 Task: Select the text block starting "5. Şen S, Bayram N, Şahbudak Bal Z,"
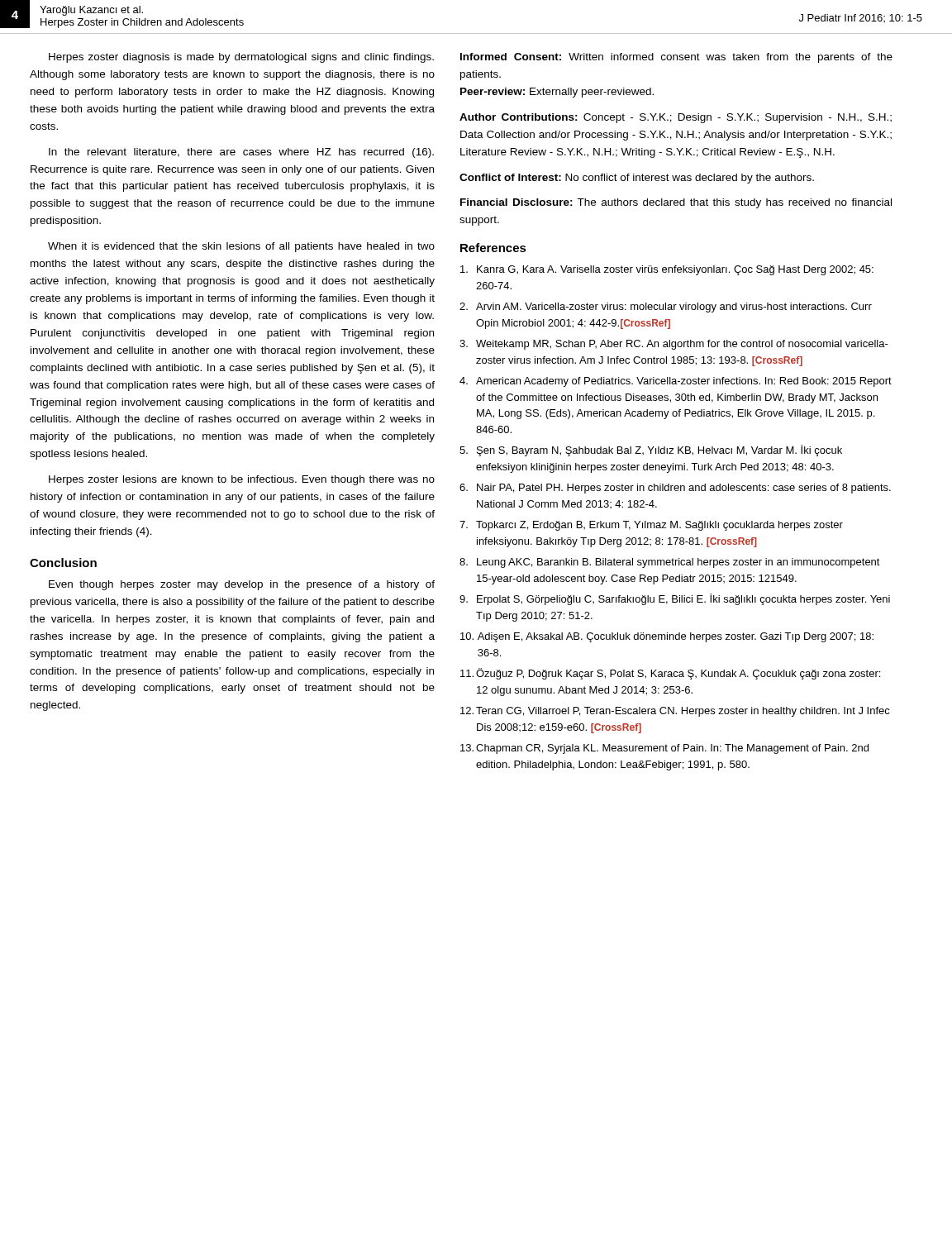(676, 459)
